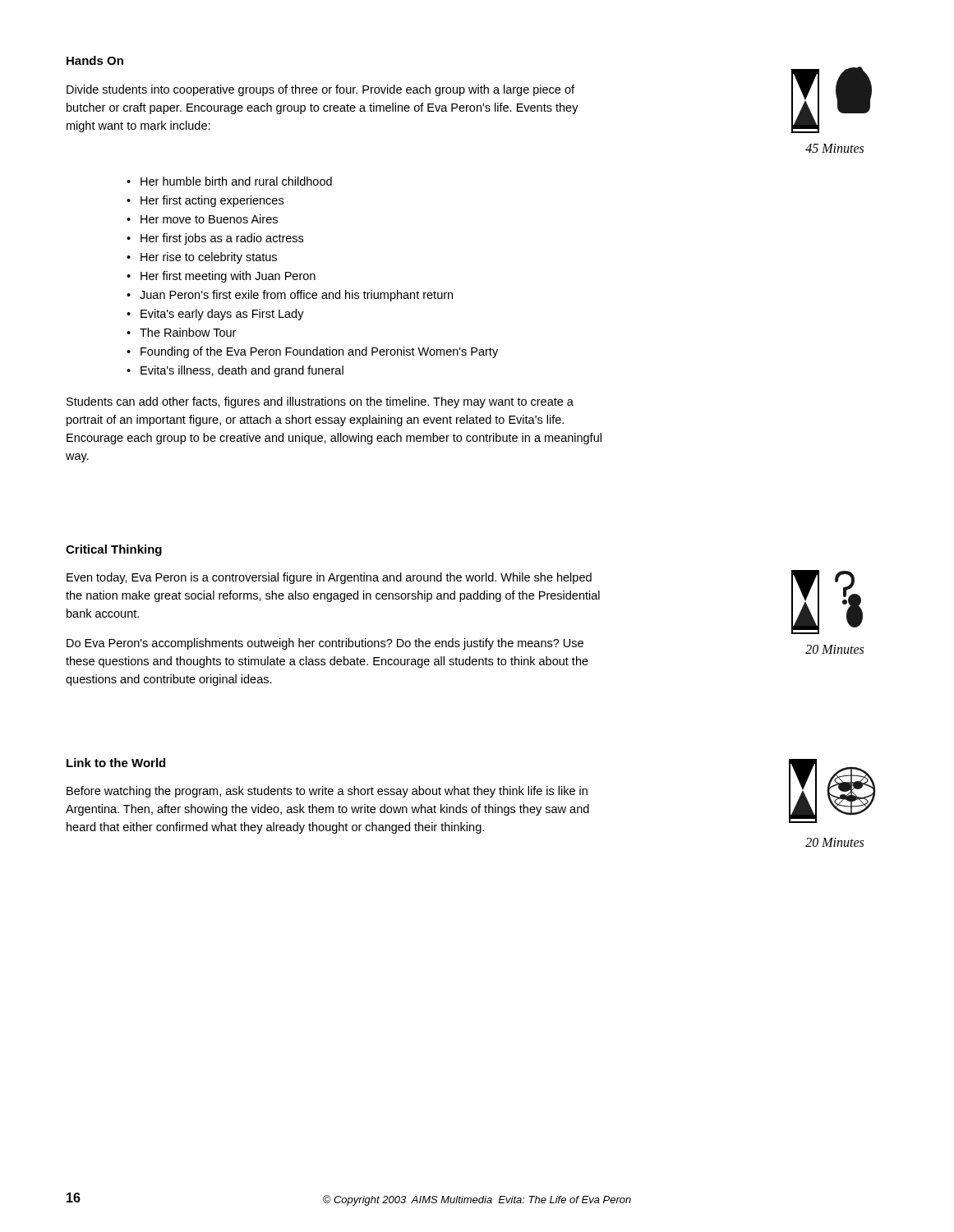Screen dimensions: 1232x954
Task: Navigate to the block starting "•Her rise to celebrity"
Action: coord(209,258)
